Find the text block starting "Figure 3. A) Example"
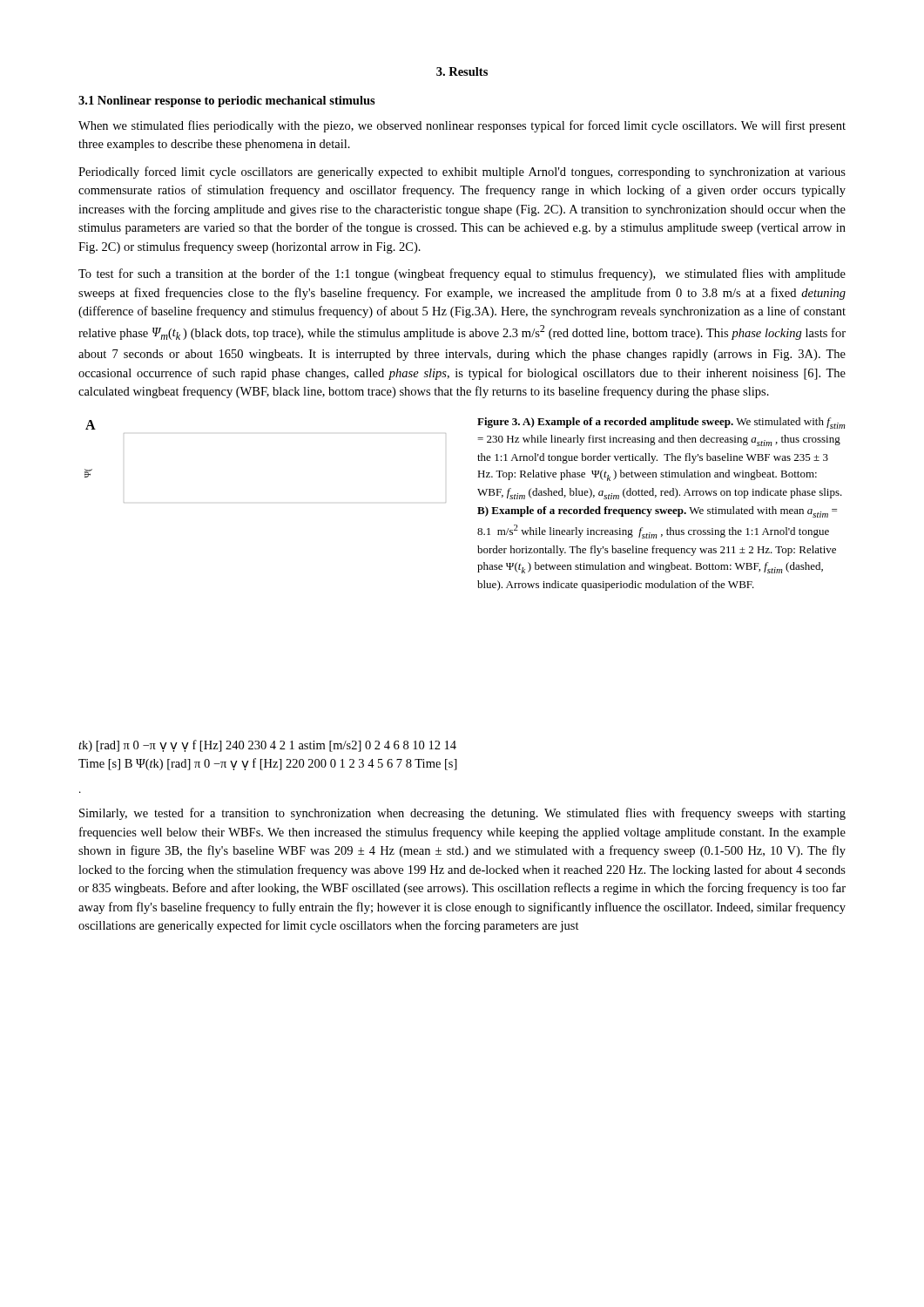The image size is (924, 1307). pos(661,502)
